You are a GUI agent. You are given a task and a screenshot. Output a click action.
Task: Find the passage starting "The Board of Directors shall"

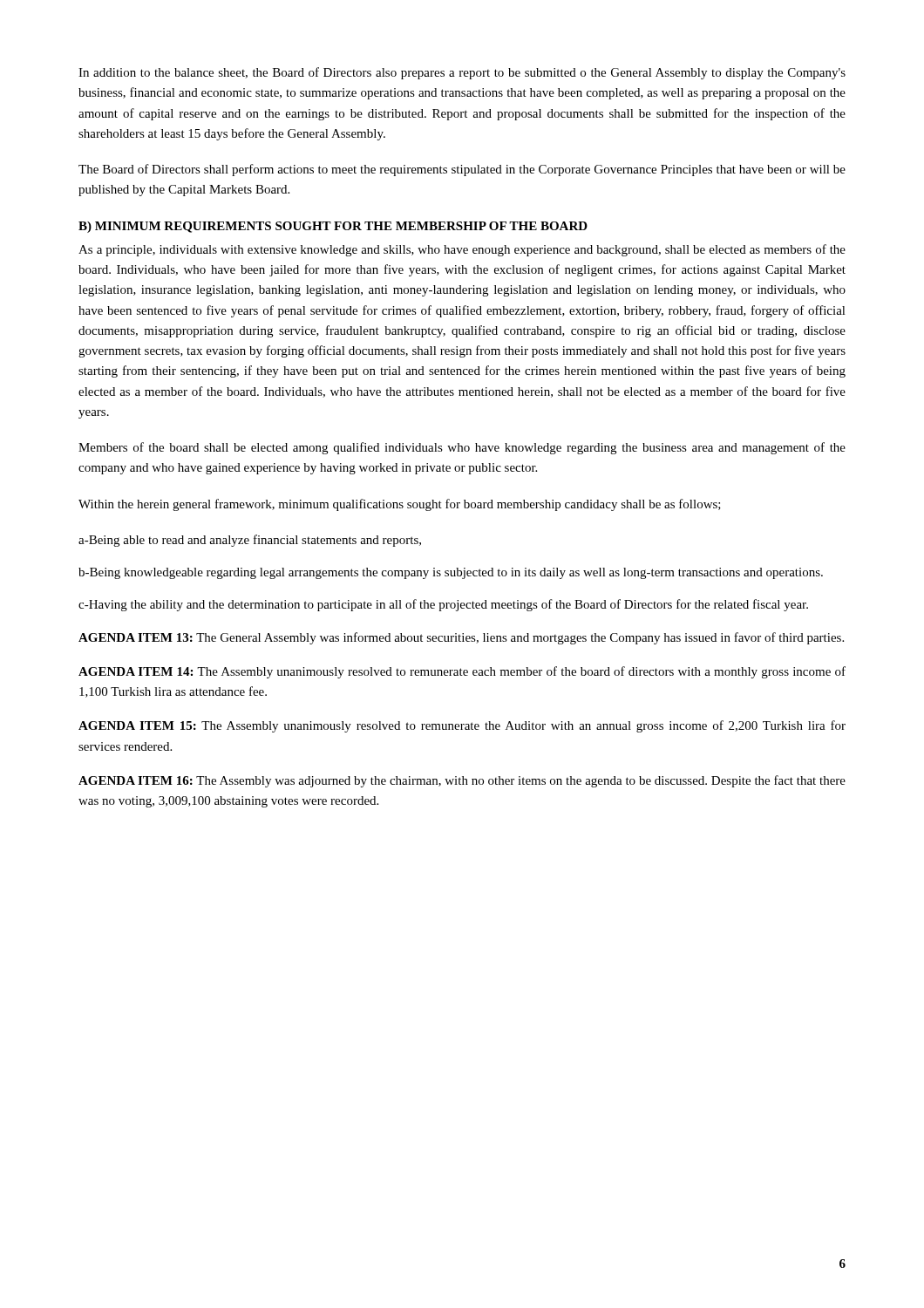(x=462, y=179)
